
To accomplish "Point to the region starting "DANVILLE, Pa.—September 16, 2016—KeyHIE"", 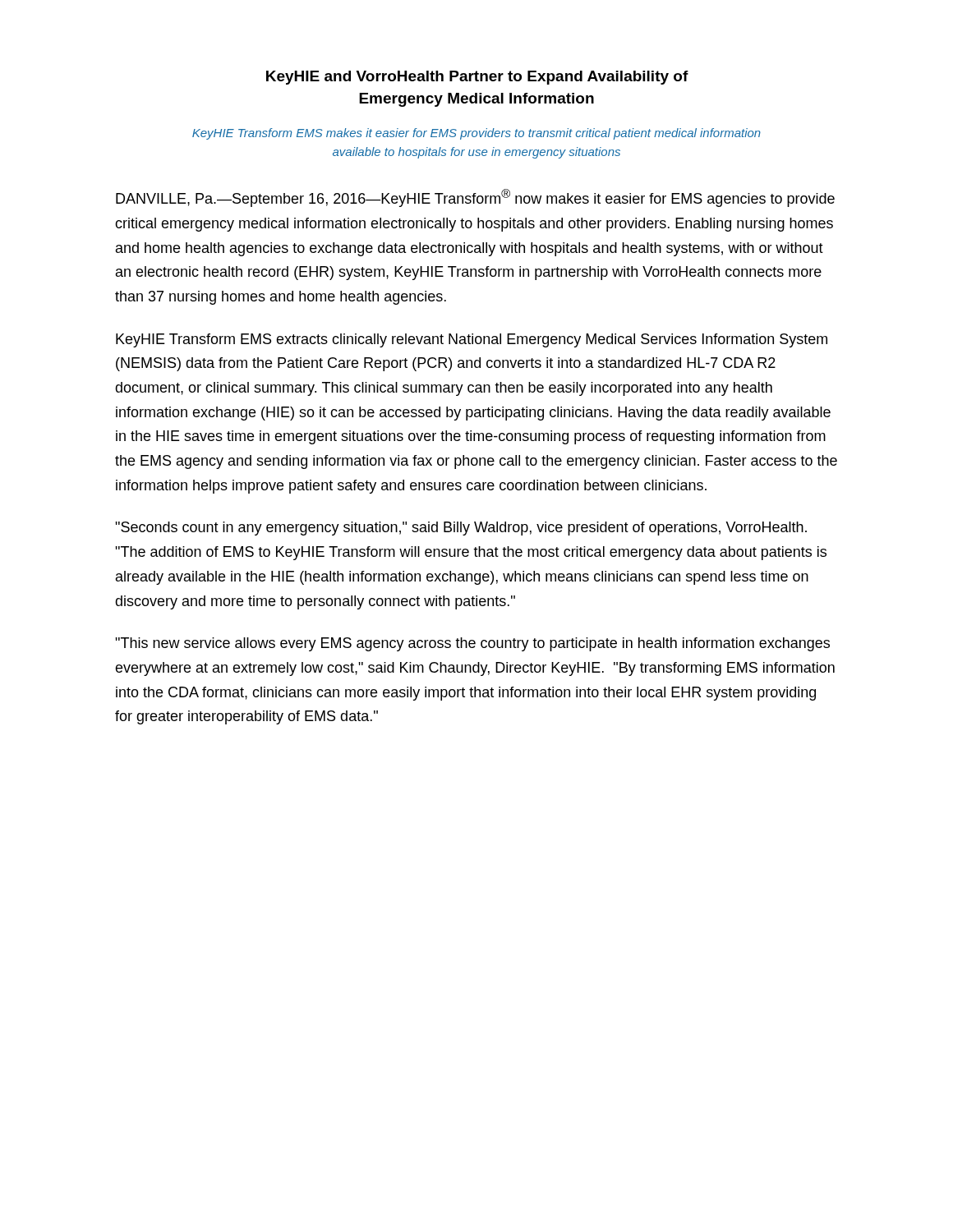I will 475,246.
